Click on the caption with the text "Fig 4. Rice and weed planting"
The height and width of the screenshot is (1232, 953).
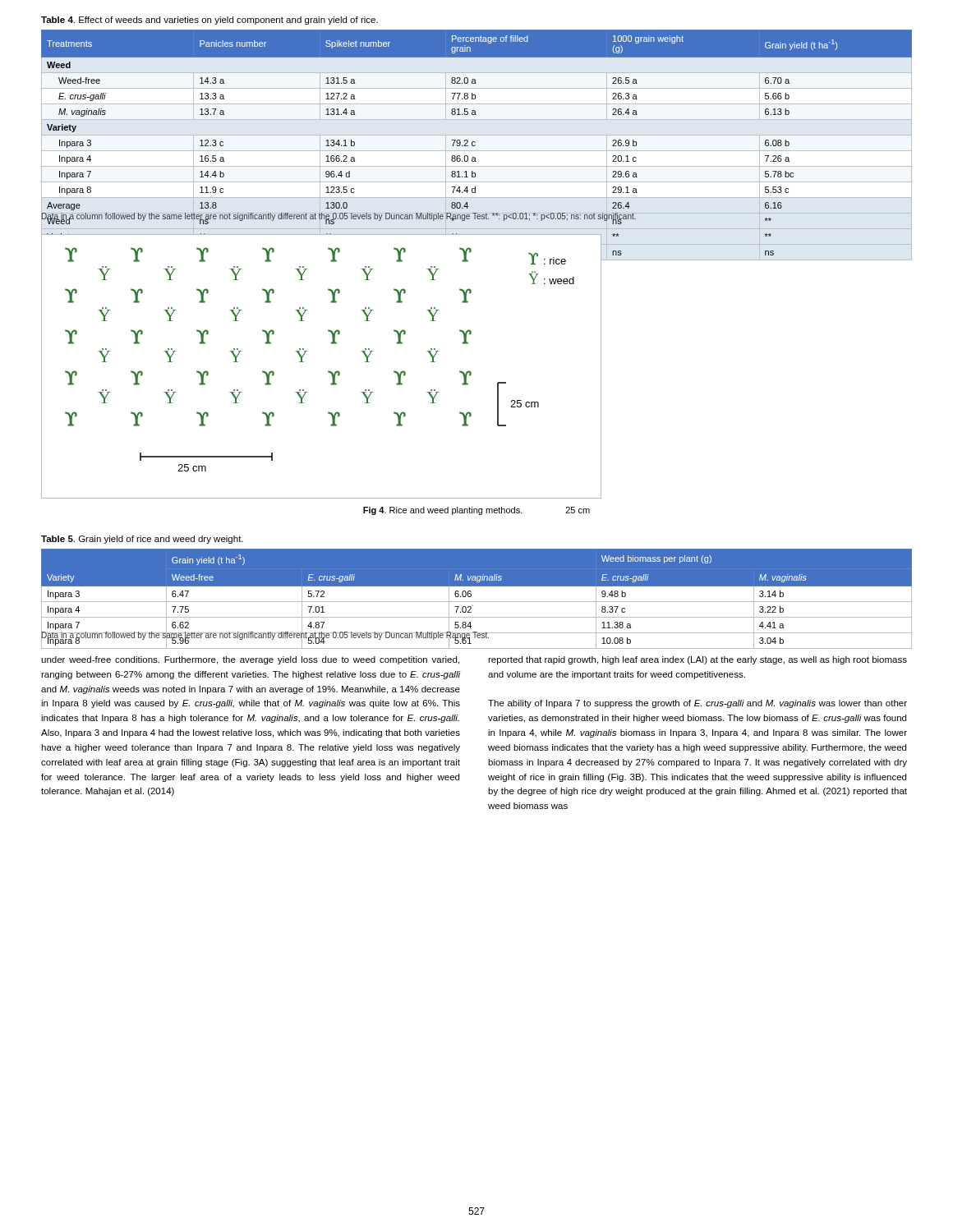coord(476,510)
